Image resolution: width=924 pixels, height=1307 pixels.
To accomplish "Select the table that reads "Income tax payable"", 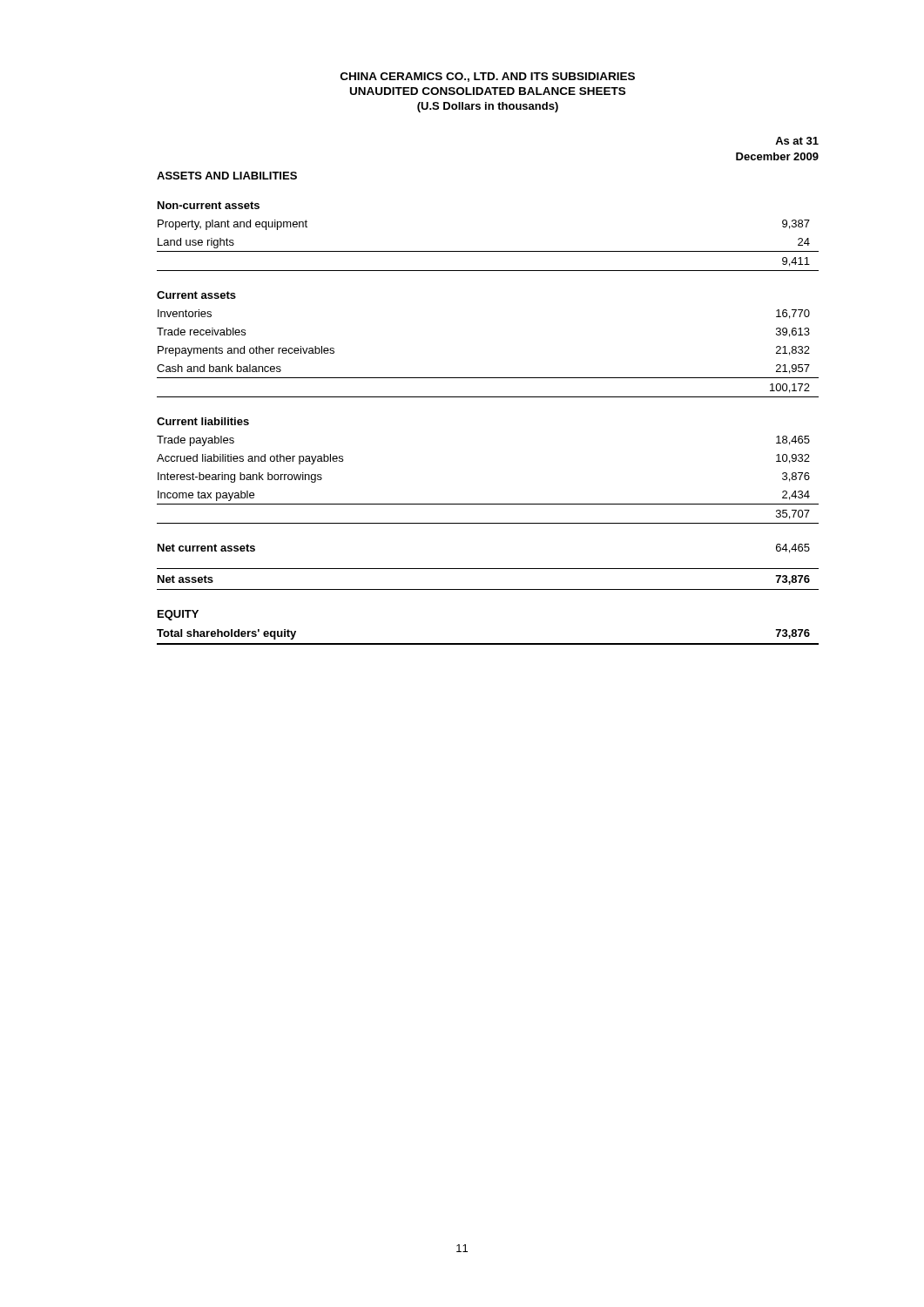I will click(488, 389).
